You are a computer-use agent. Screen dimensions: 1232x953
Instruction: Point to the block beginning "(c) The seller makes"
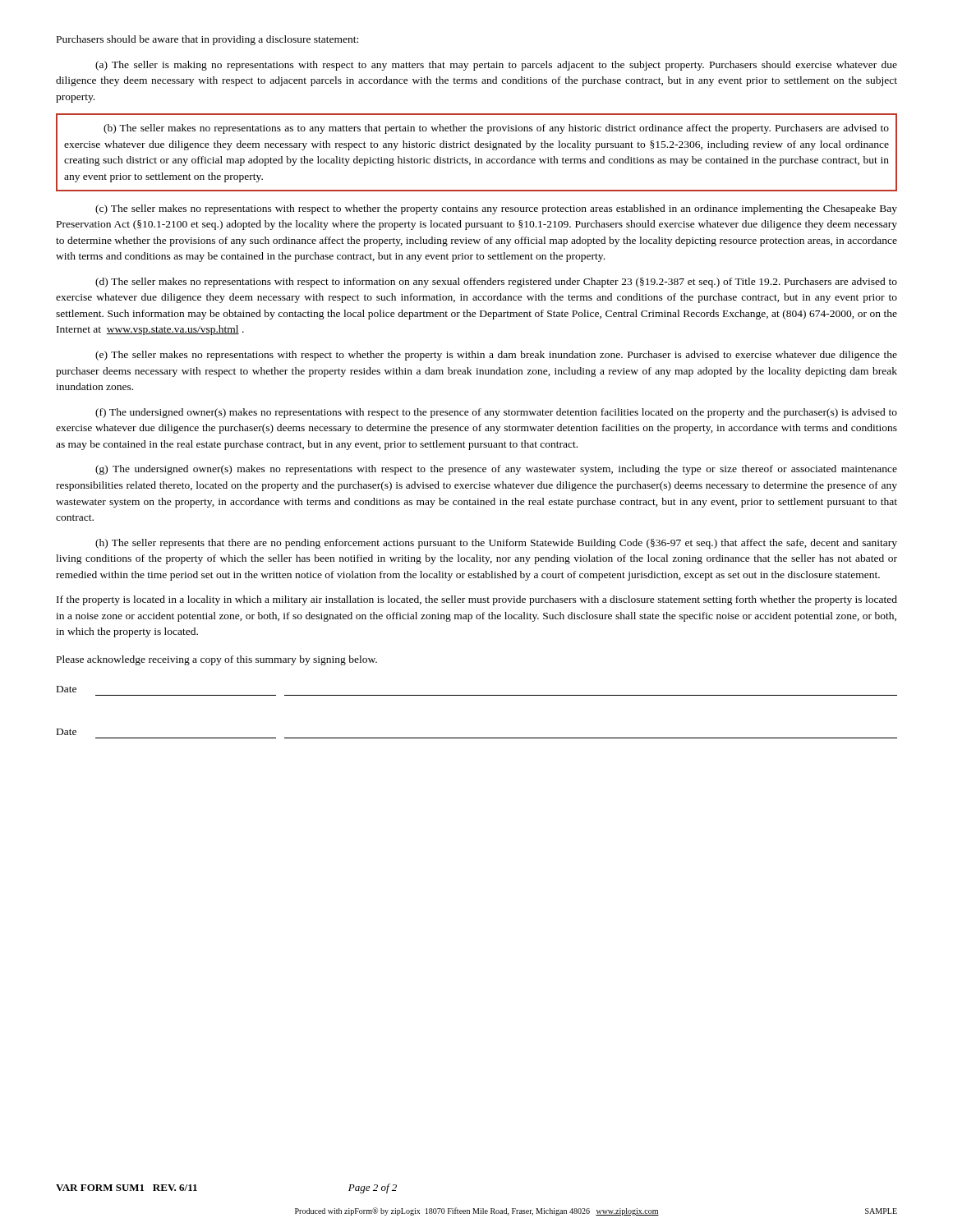point(476,232)
